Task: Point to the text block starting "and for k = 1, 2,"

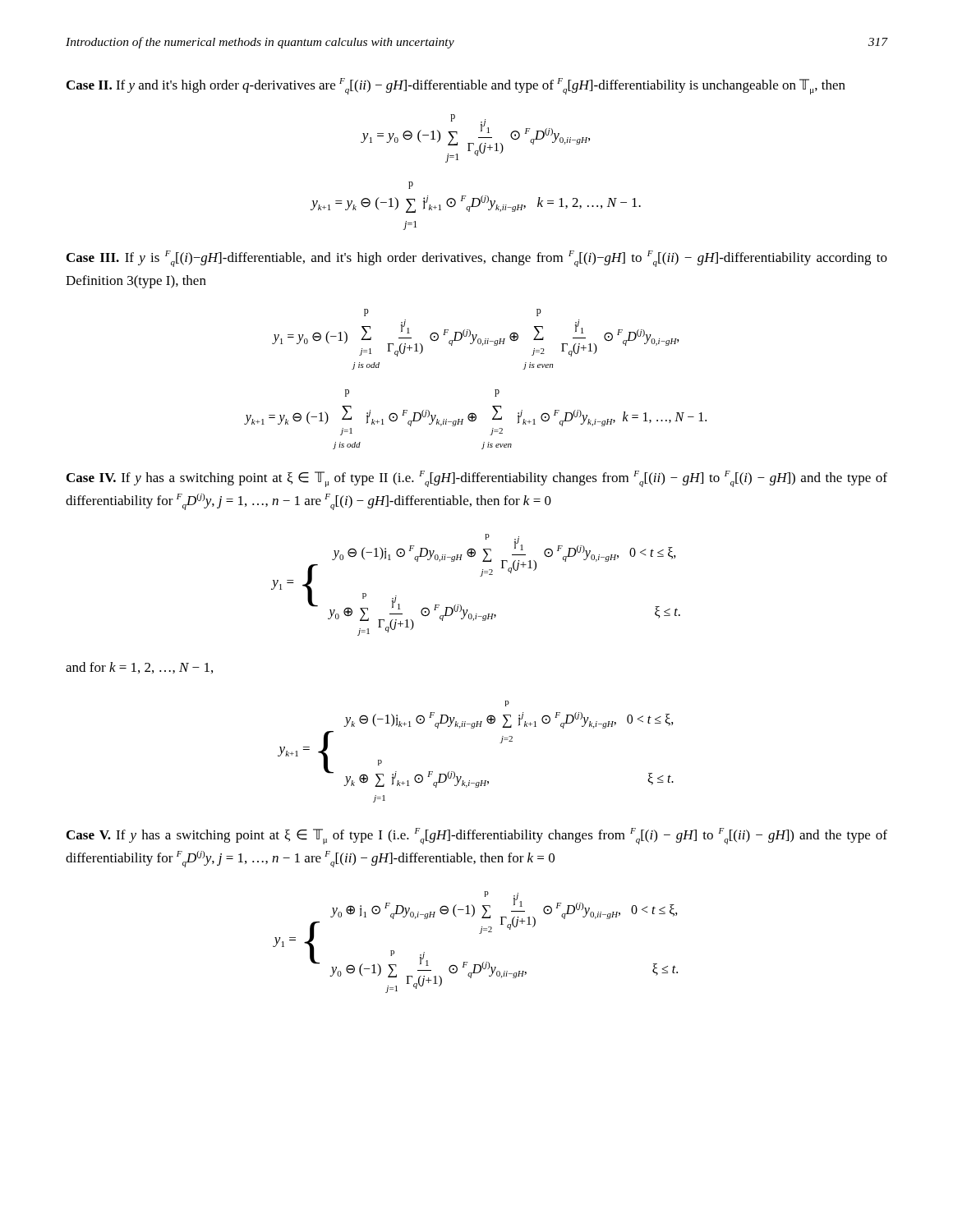Action: [x=140, y=668]
